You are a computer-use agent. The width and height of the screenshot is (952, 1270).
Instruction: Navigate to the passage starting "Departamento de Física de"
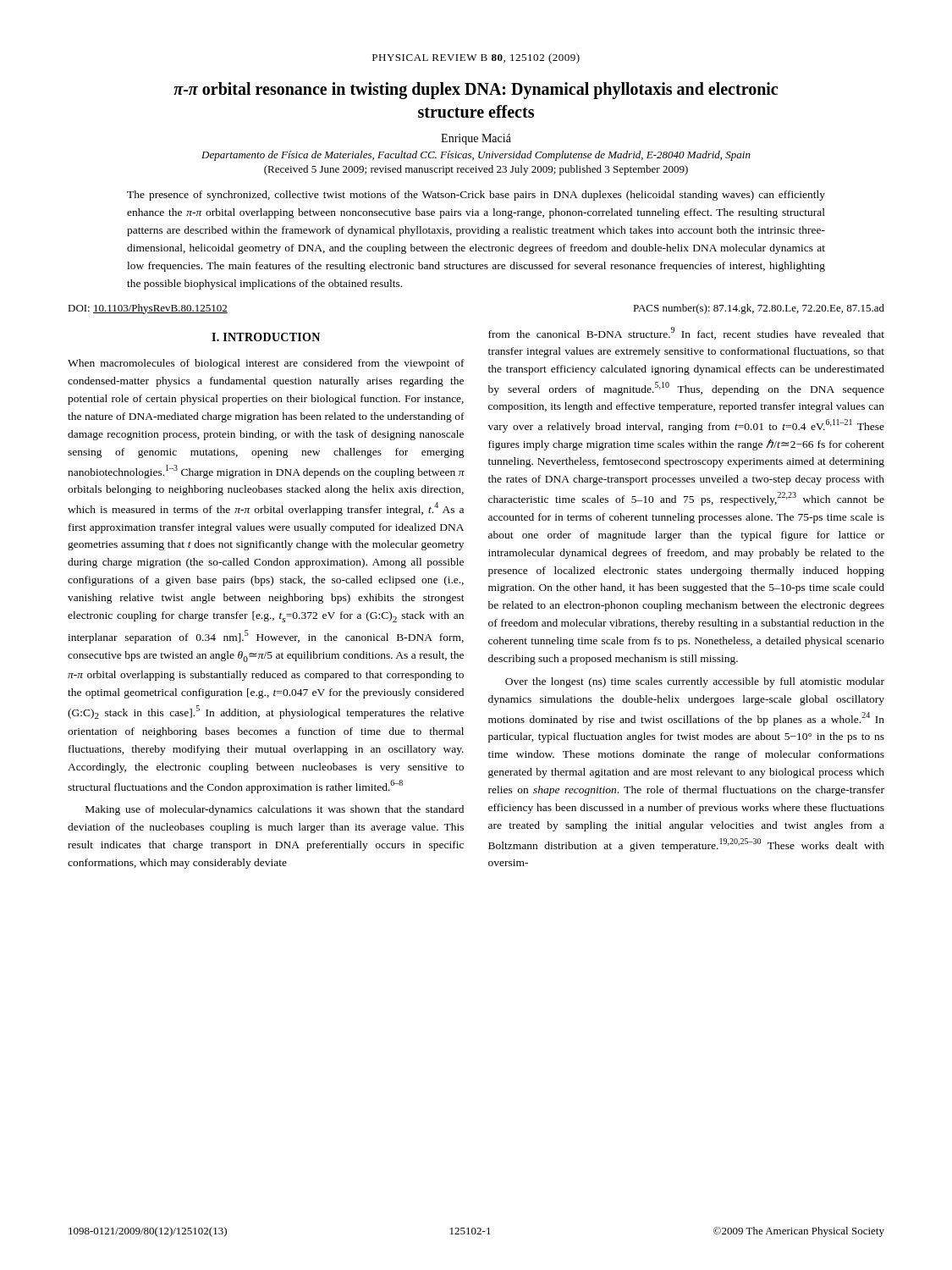pyautogui.click(x=476, y=162)
